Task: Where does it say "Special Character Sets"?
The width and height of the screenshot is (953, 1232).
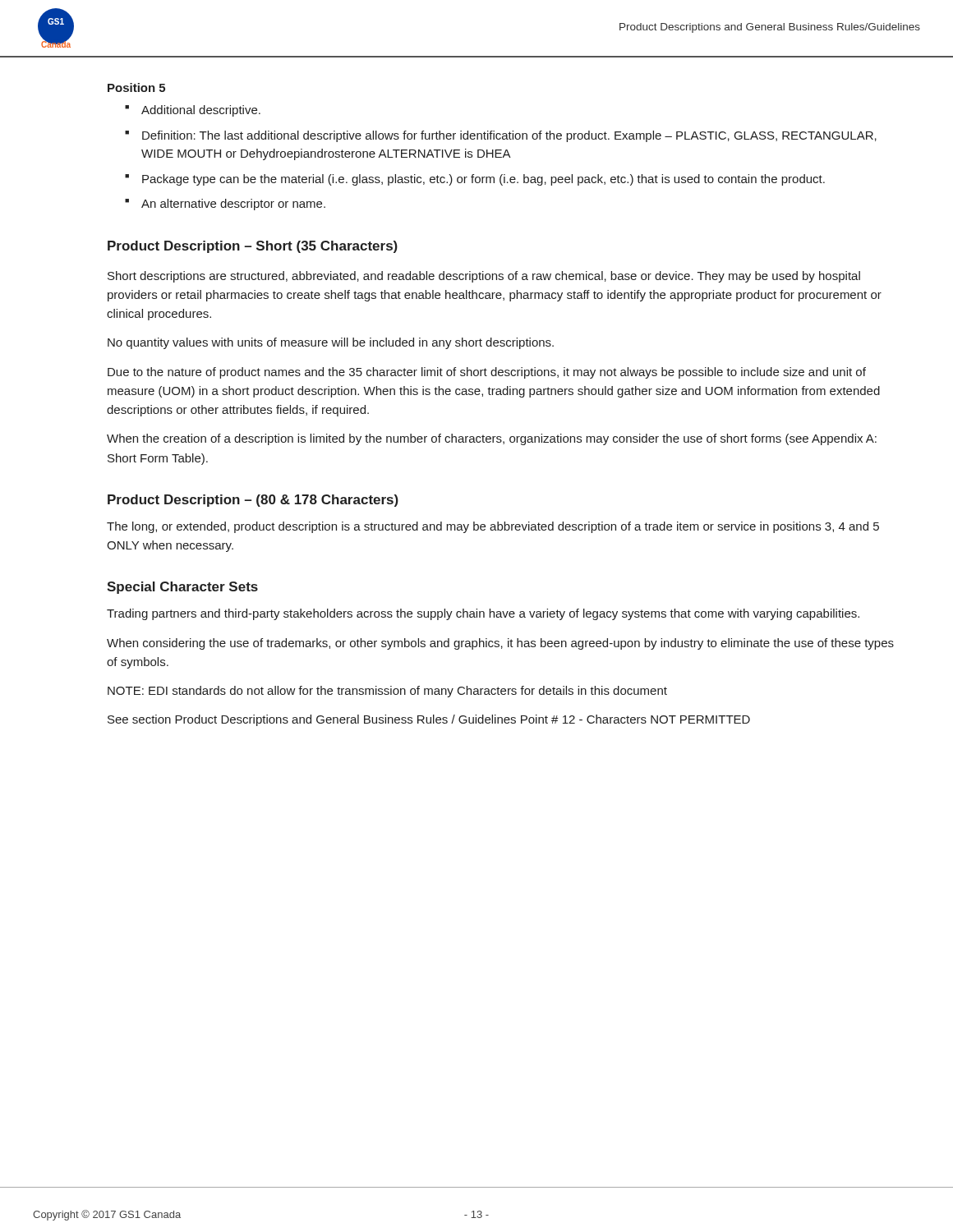Action: point(182,587)
